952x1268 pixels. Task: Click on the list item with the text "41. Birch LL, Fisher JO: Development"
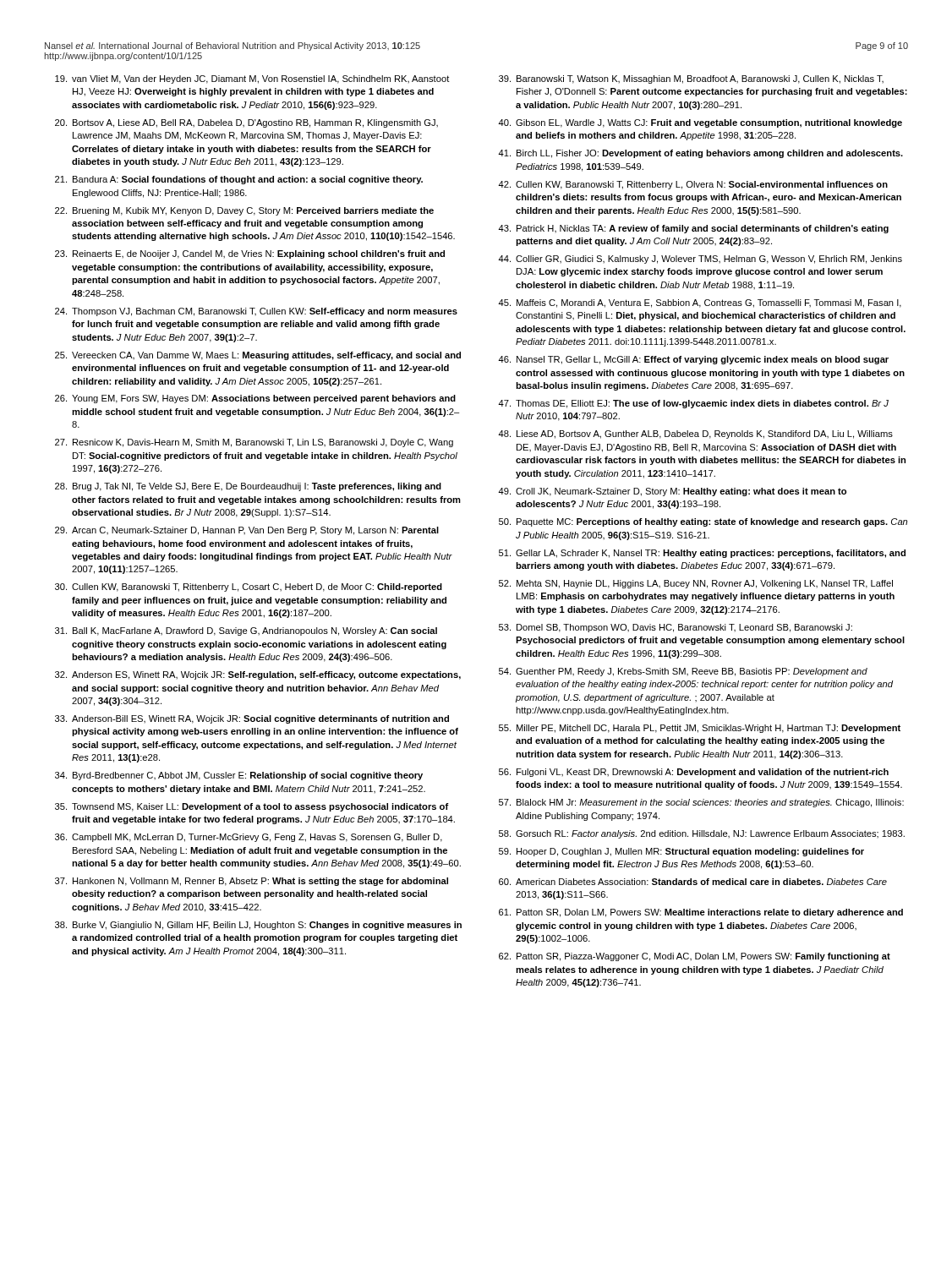point(698,160)
